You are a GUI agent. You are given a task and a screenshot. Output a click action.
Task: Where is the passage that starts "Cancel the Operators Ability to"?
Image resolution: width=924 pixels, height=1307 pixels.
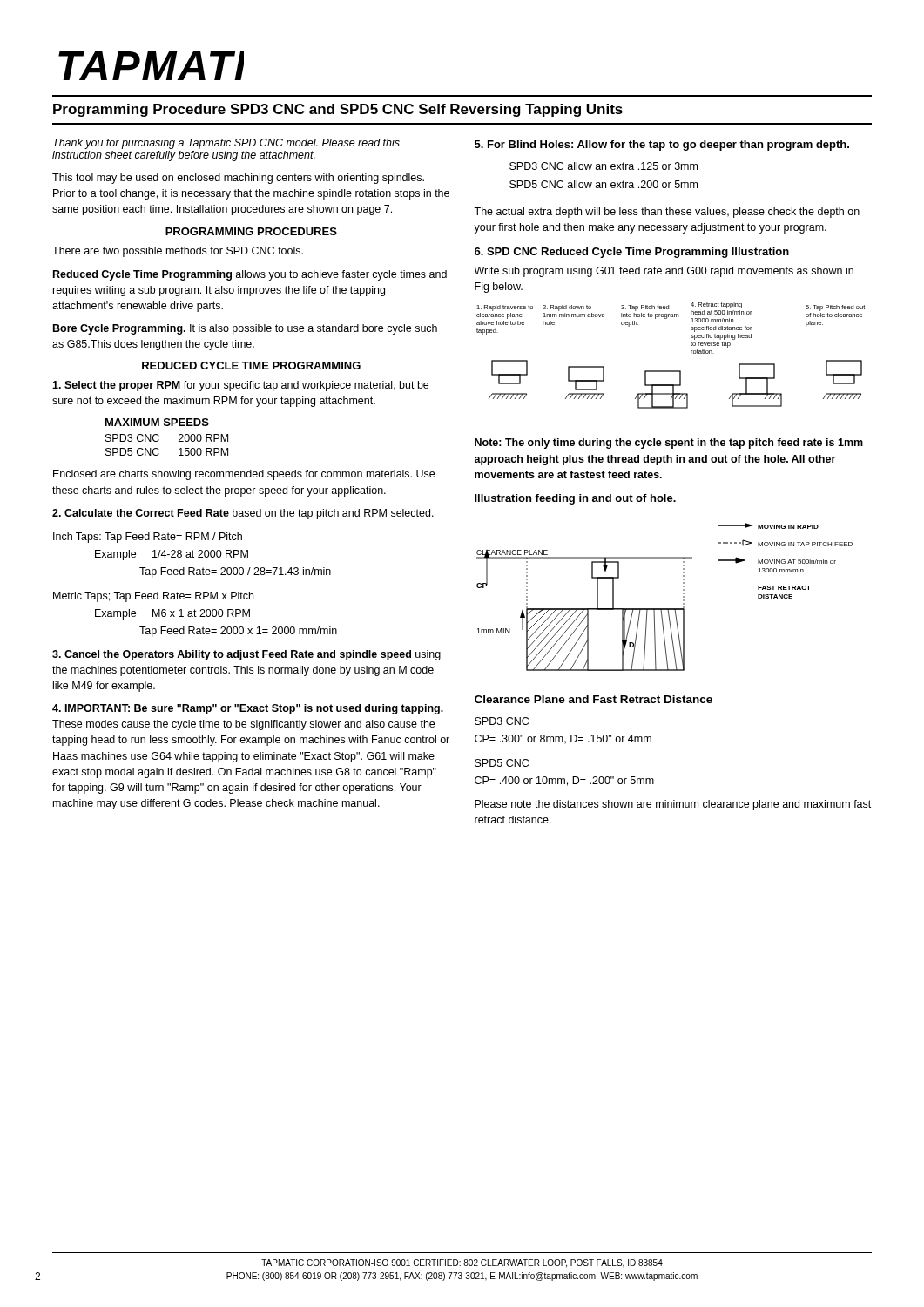[x=247, y=670]
